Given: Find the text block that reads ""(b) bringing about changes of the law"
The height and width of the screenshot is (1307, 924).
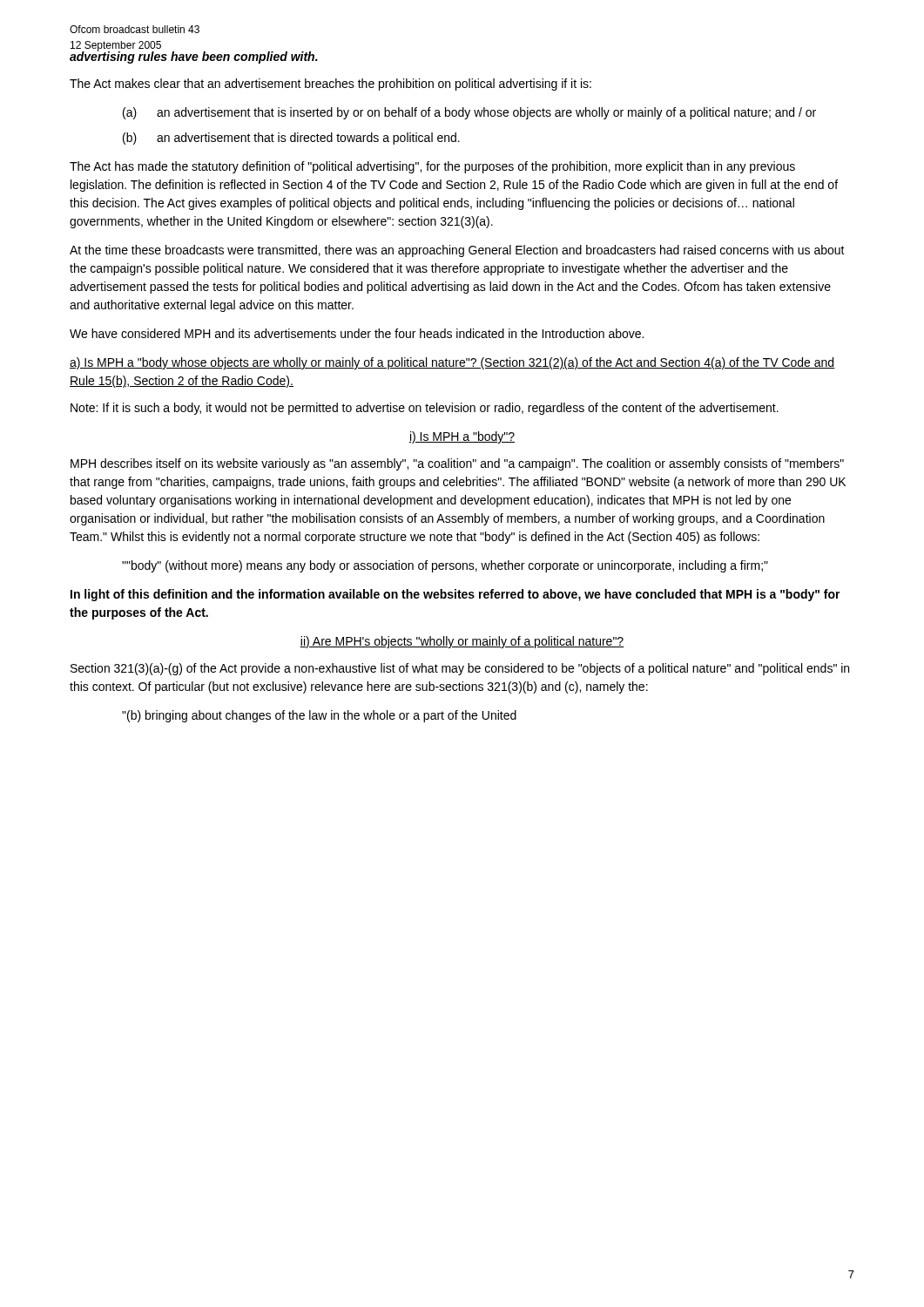Looking at the screenshot, I should click(x=488, y=716).
